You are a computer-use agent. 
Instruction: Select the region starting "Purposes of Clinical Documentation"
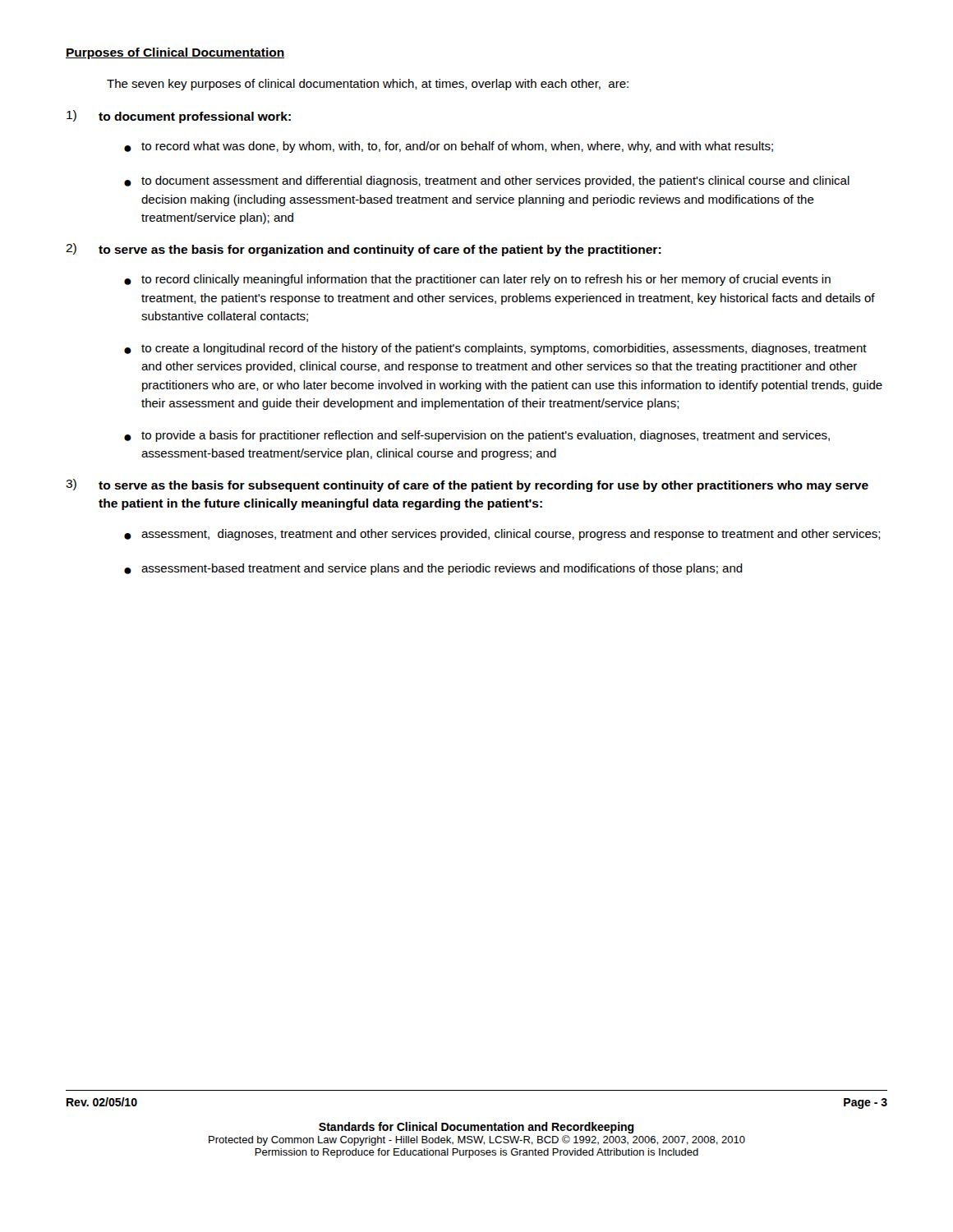[x=175, y=52]
